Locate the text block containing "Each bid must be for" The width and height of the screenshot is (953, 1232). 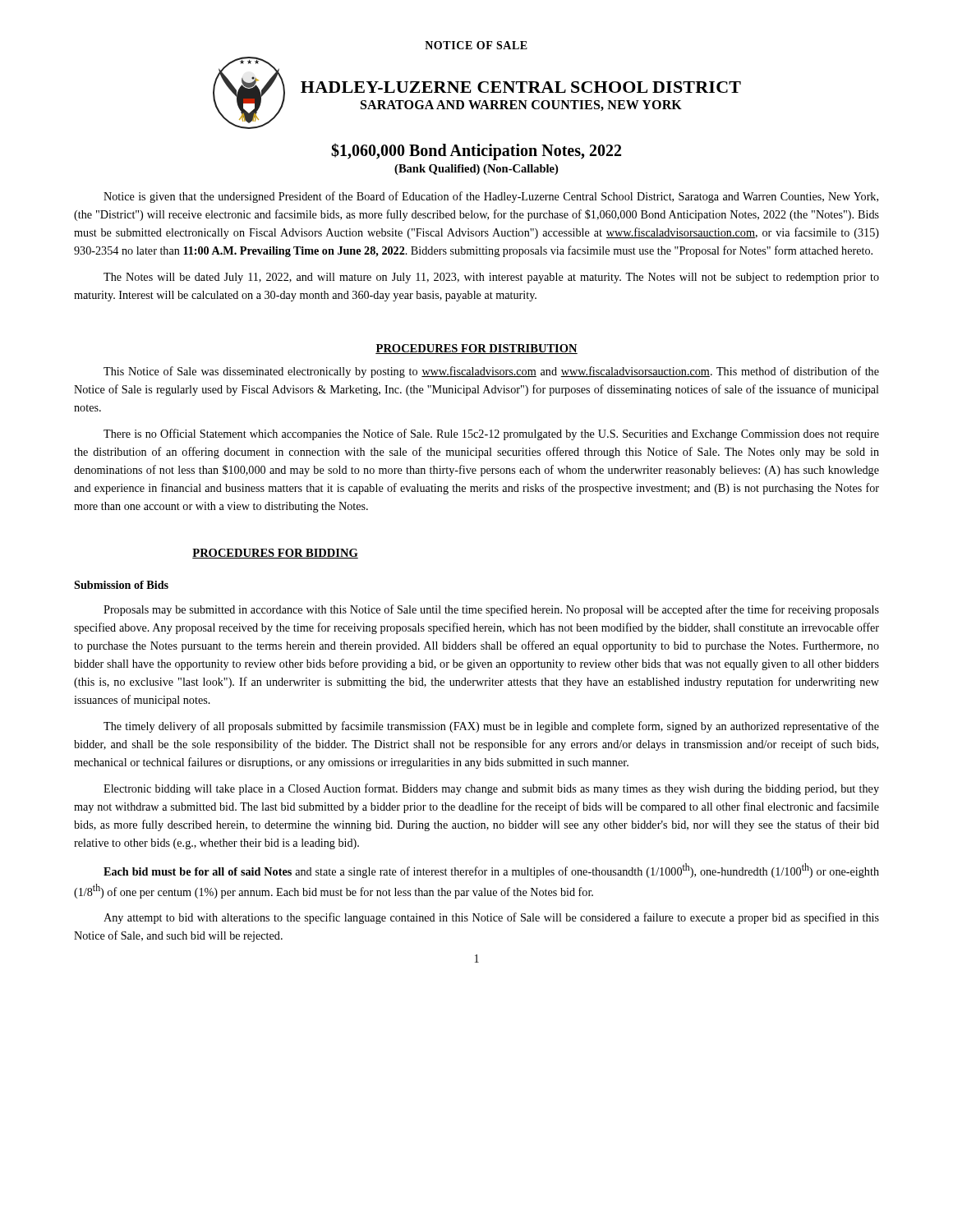pos(476,880)
